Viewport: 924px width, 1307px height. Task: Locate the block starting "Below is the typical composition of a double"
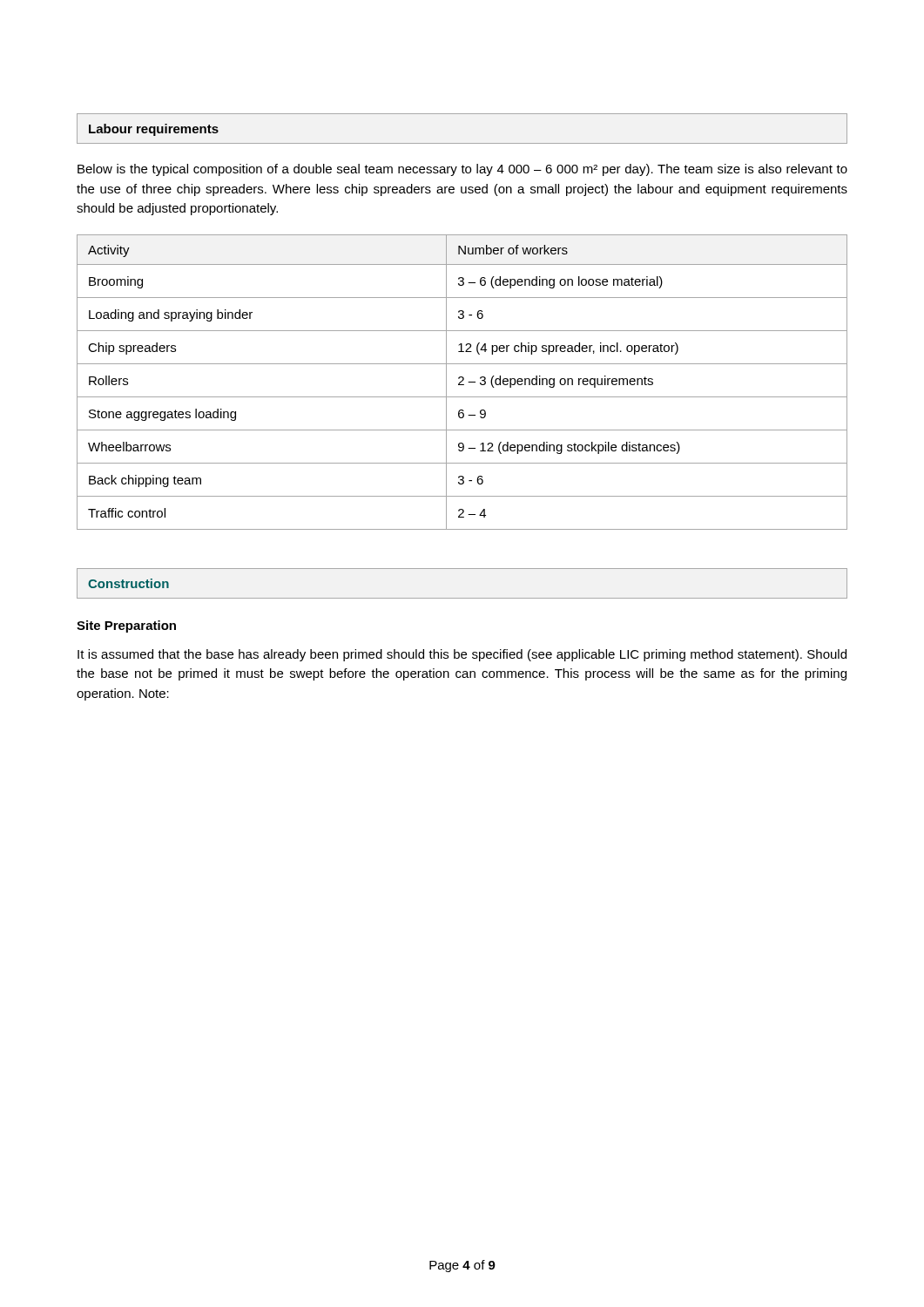[462, 188]
